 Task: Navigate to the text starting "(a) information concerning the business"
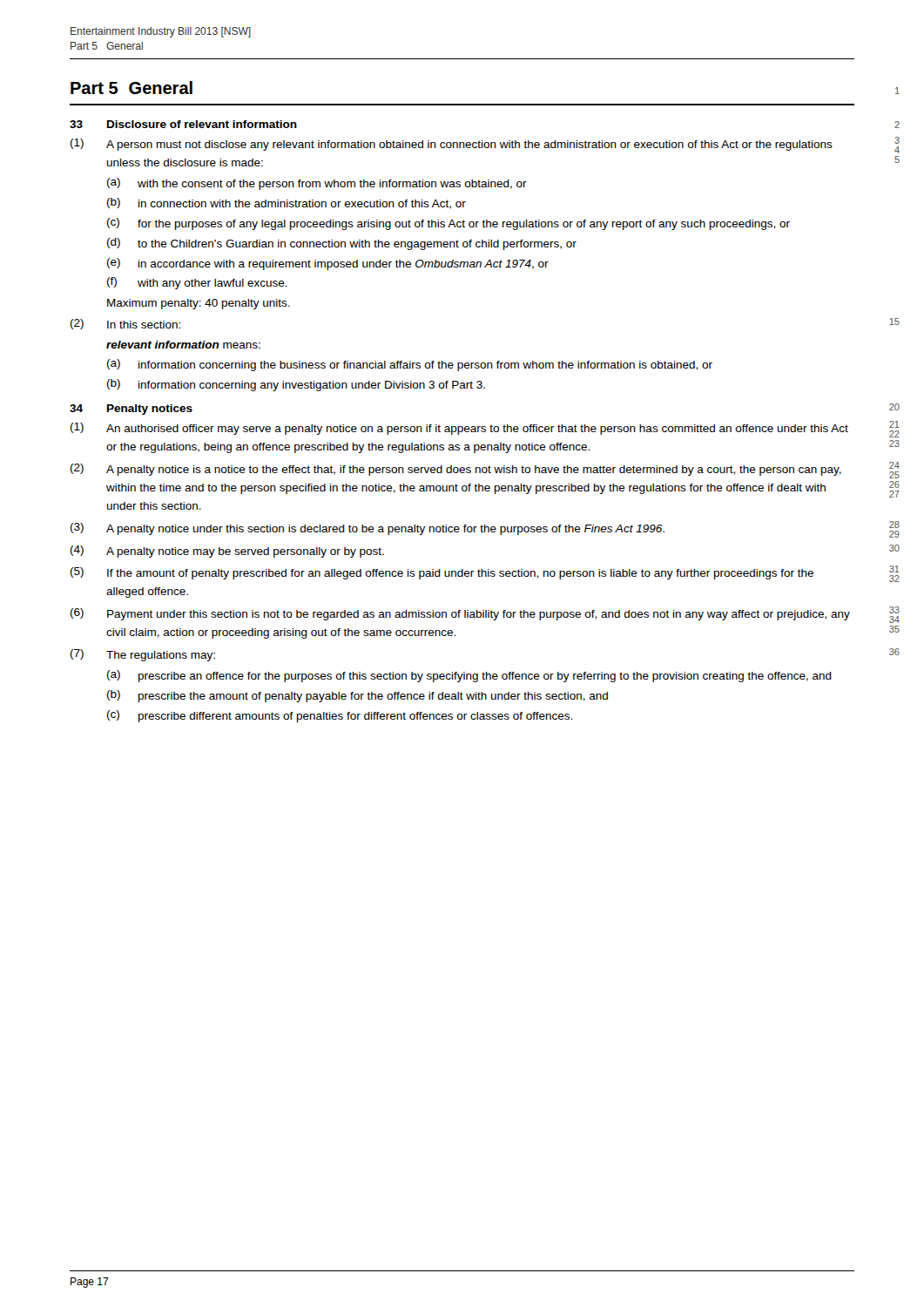point(480,366)
